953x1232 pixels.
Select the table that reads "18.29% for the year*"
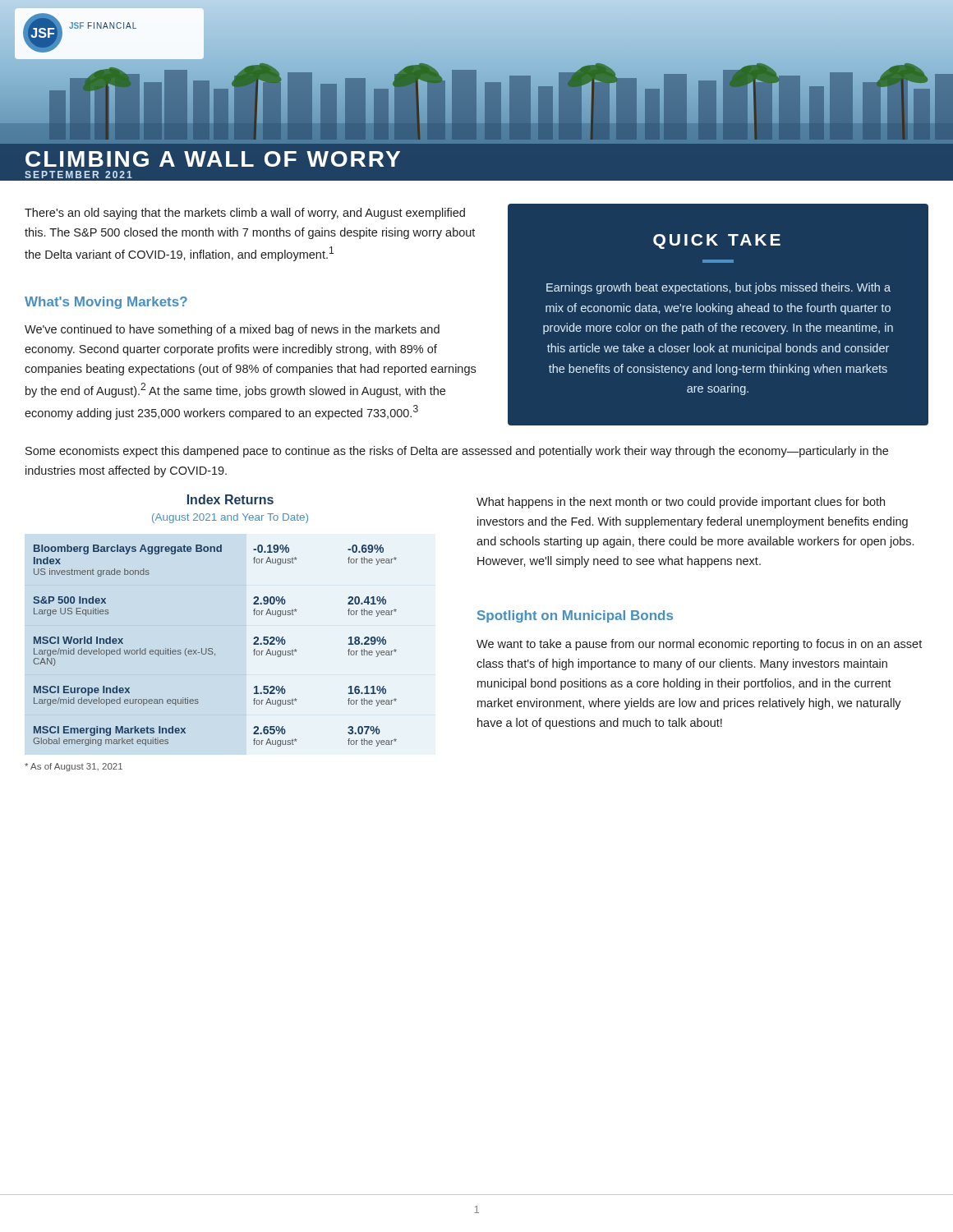230,653
